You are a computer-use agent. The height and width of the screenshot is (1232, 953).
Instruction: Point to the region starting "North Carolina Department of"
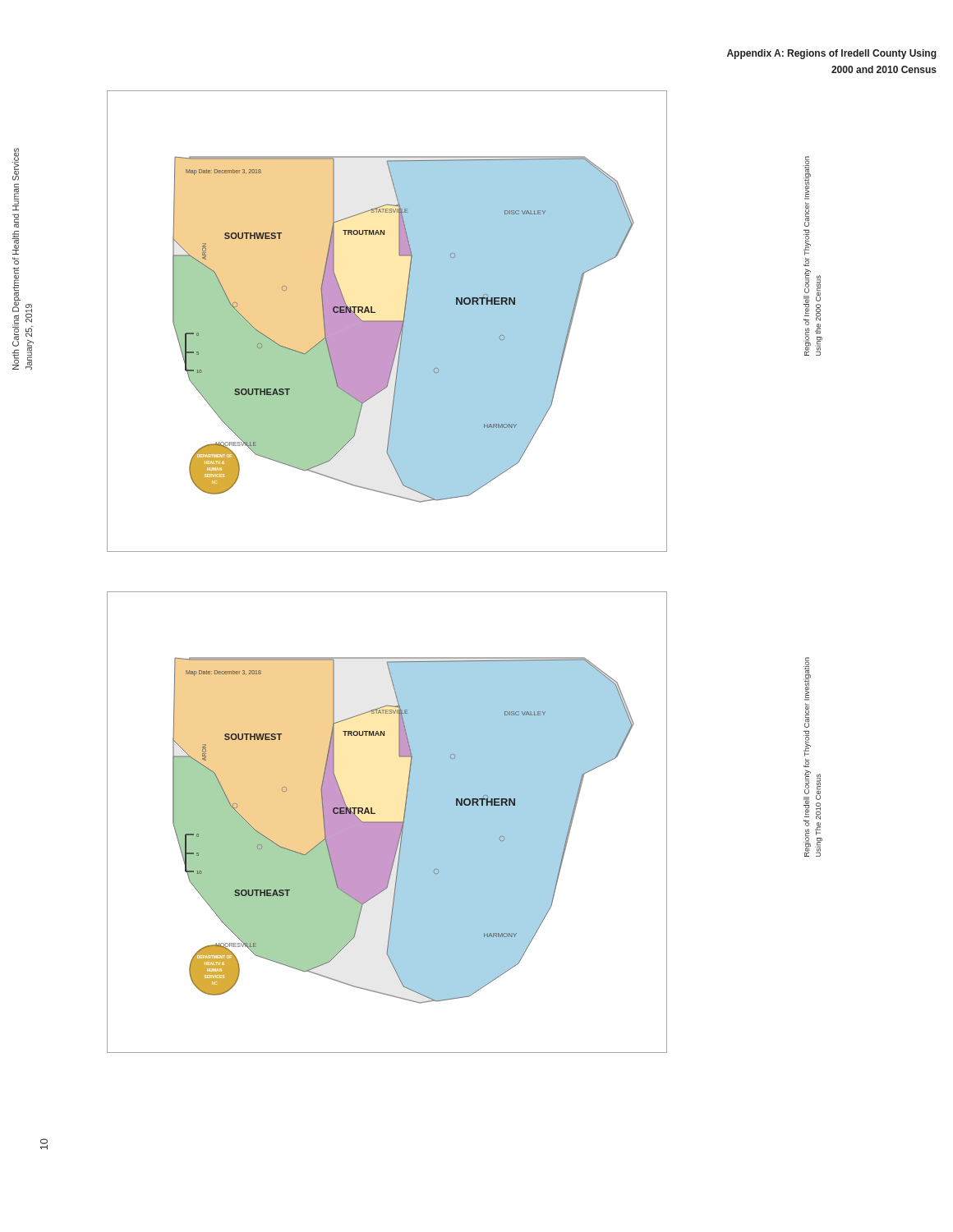(23, 259)
